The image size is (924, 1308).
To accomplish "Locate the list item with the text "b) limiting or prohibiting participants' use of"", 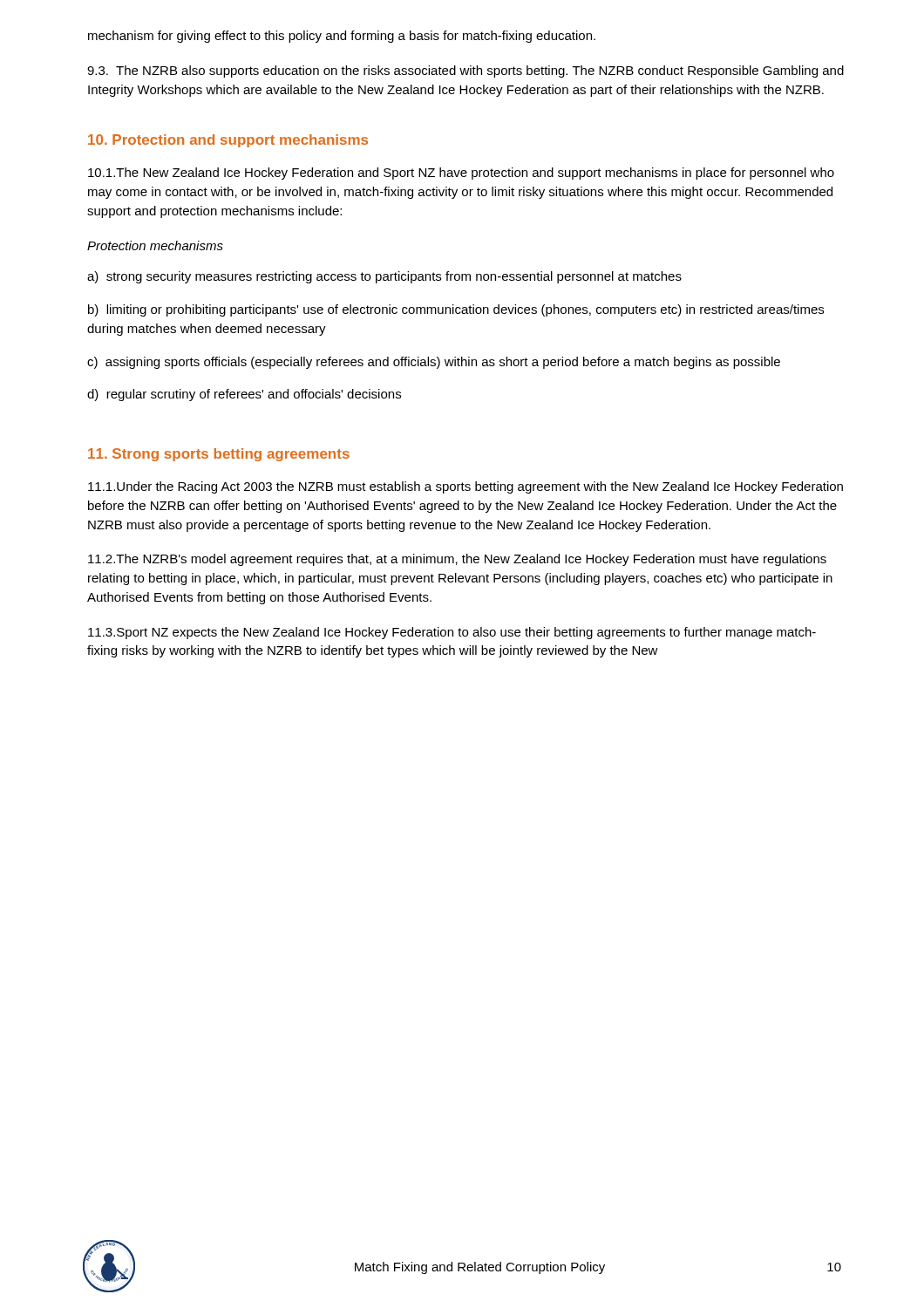I will coord(456,319).
